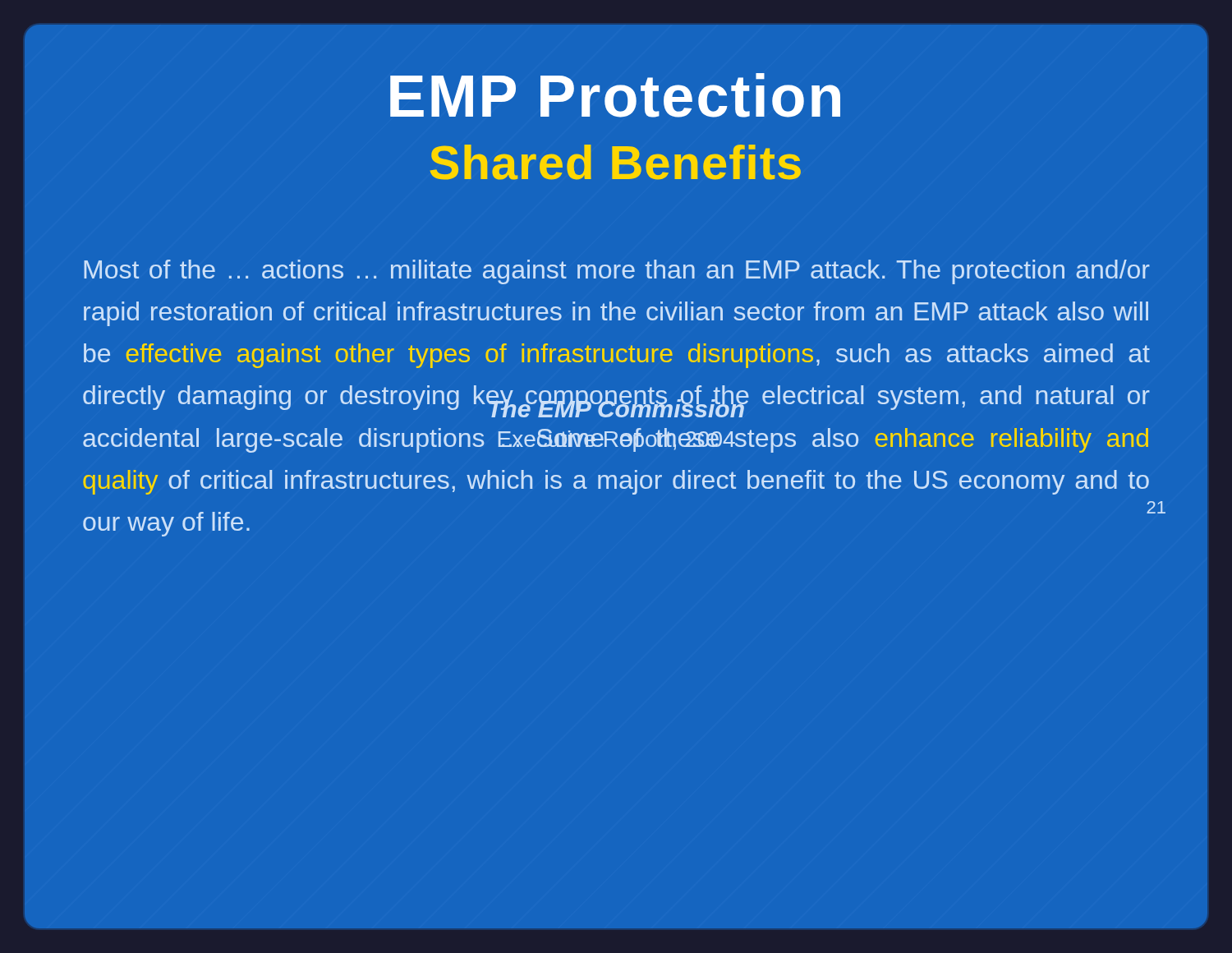
Task: Locate the passage starting "EMP Protection Shared Benefits"
Action: tap(616, 127)
